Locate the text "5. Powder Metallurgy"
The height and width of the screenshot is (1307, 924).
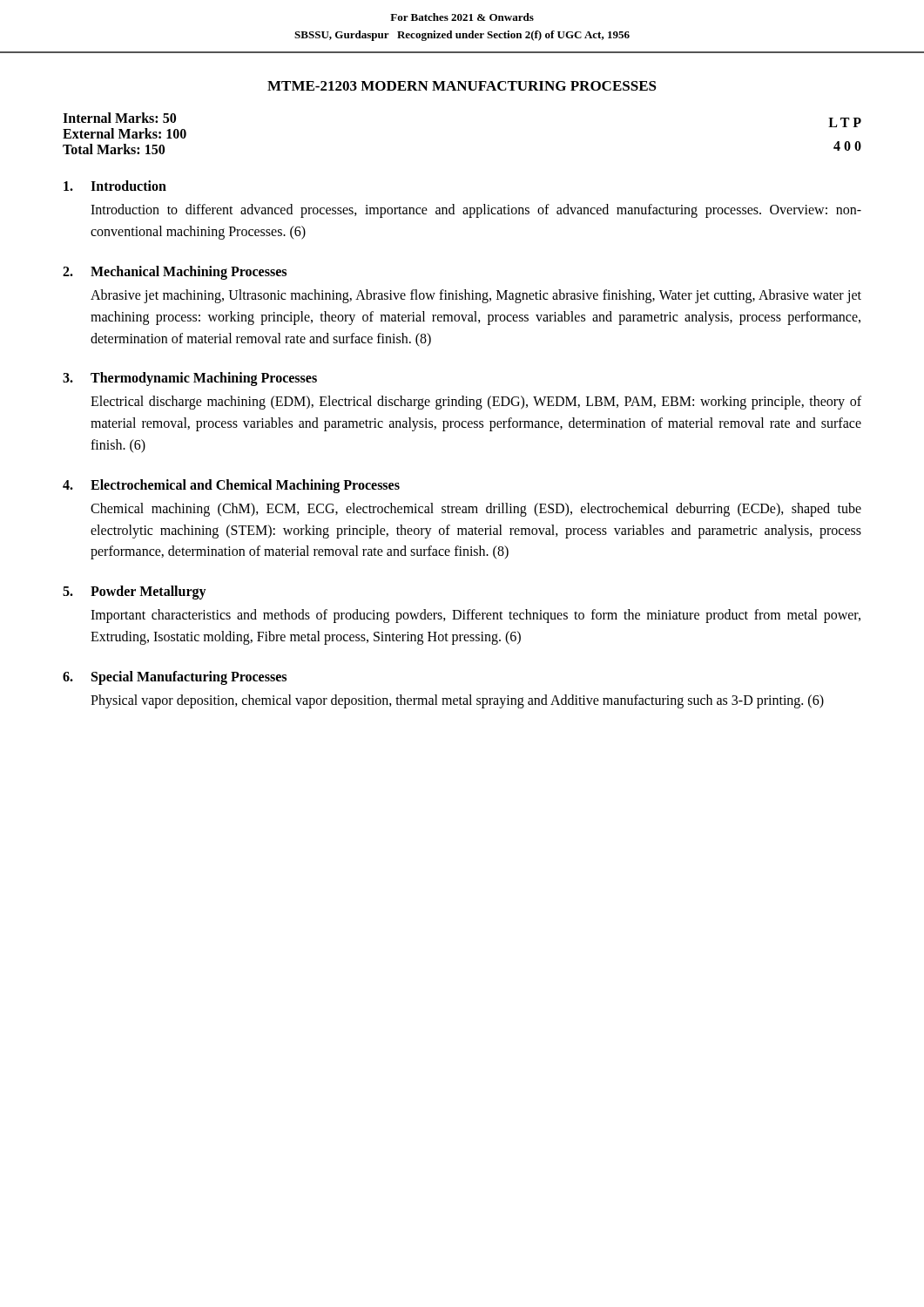tap(135, 593)
